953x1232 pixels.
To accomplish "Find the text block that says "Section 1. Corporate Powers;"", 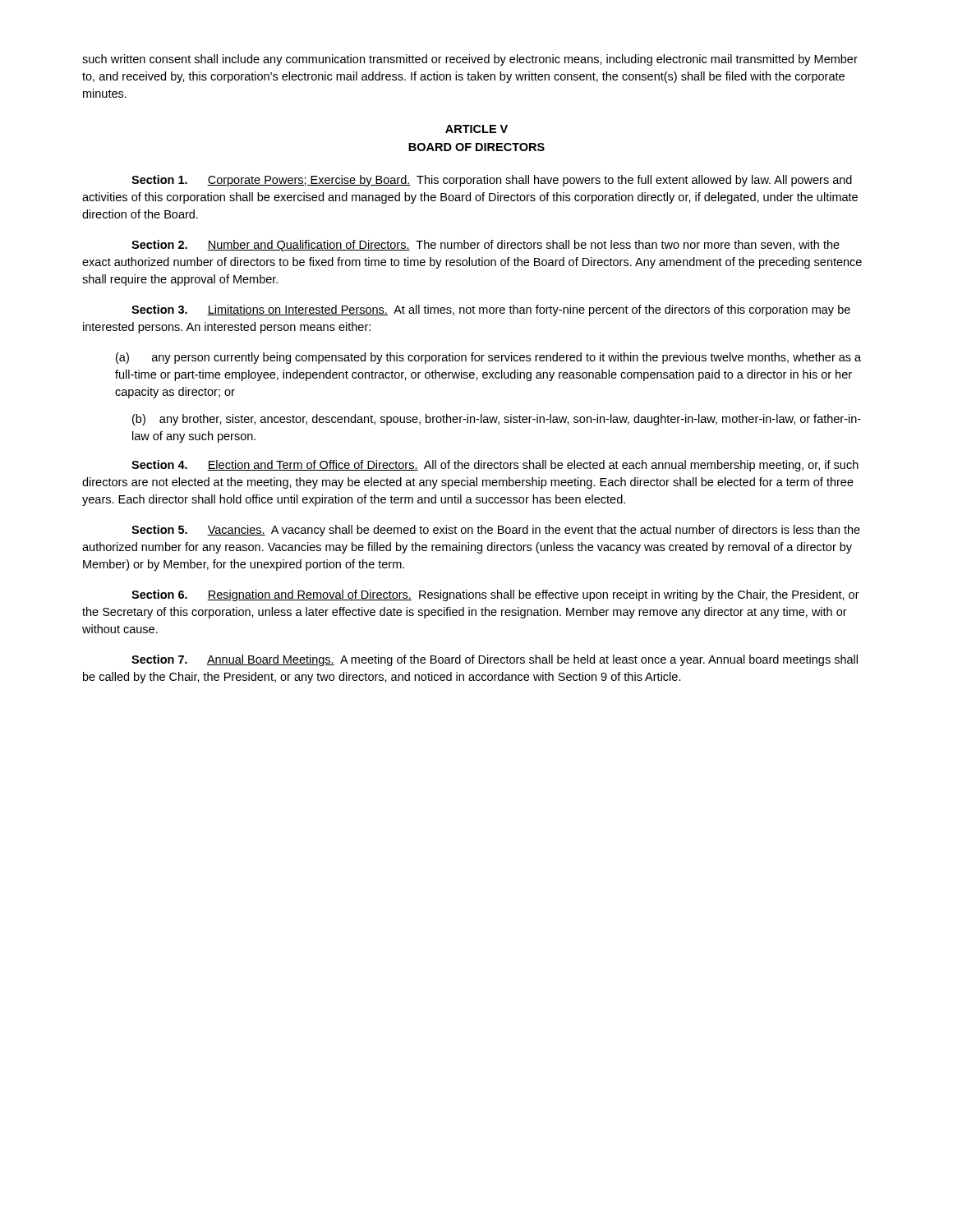I will pyautogui.click(x=470, y=197).
